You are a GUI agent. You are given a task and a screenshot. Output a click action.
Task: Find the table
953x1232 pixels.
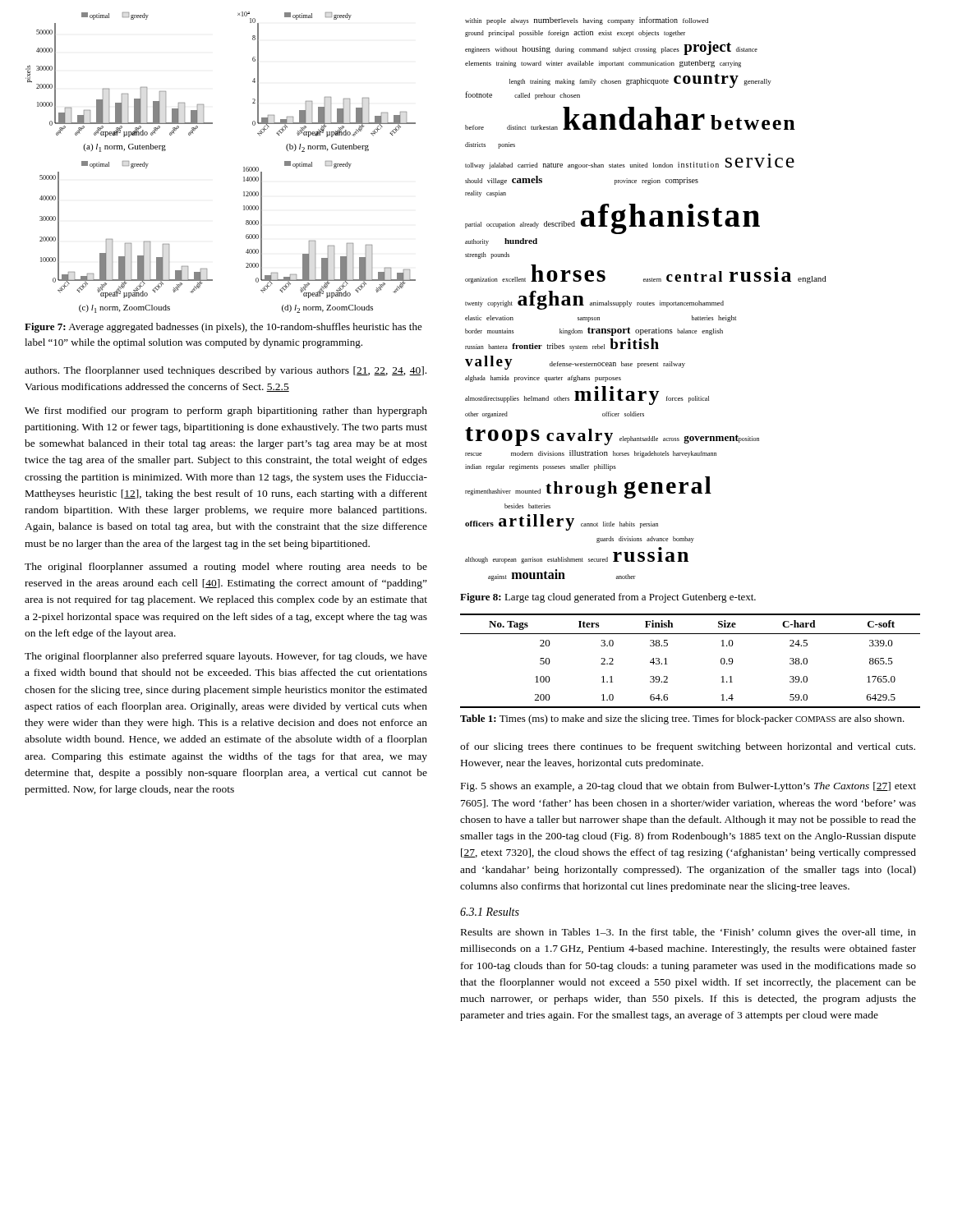coord(690,661)
